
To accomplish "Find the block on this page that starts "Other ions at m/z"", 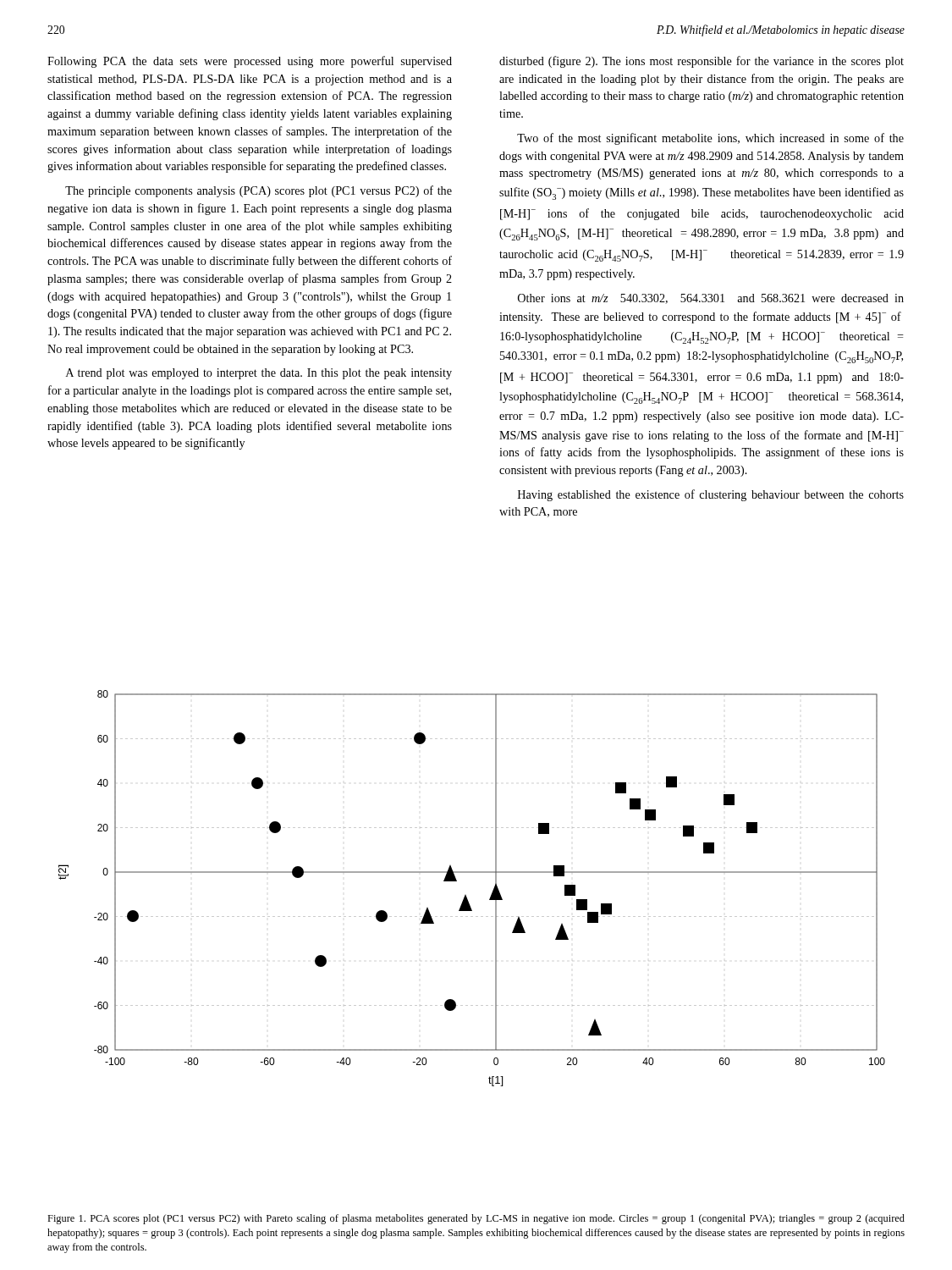I will (701, 384).
